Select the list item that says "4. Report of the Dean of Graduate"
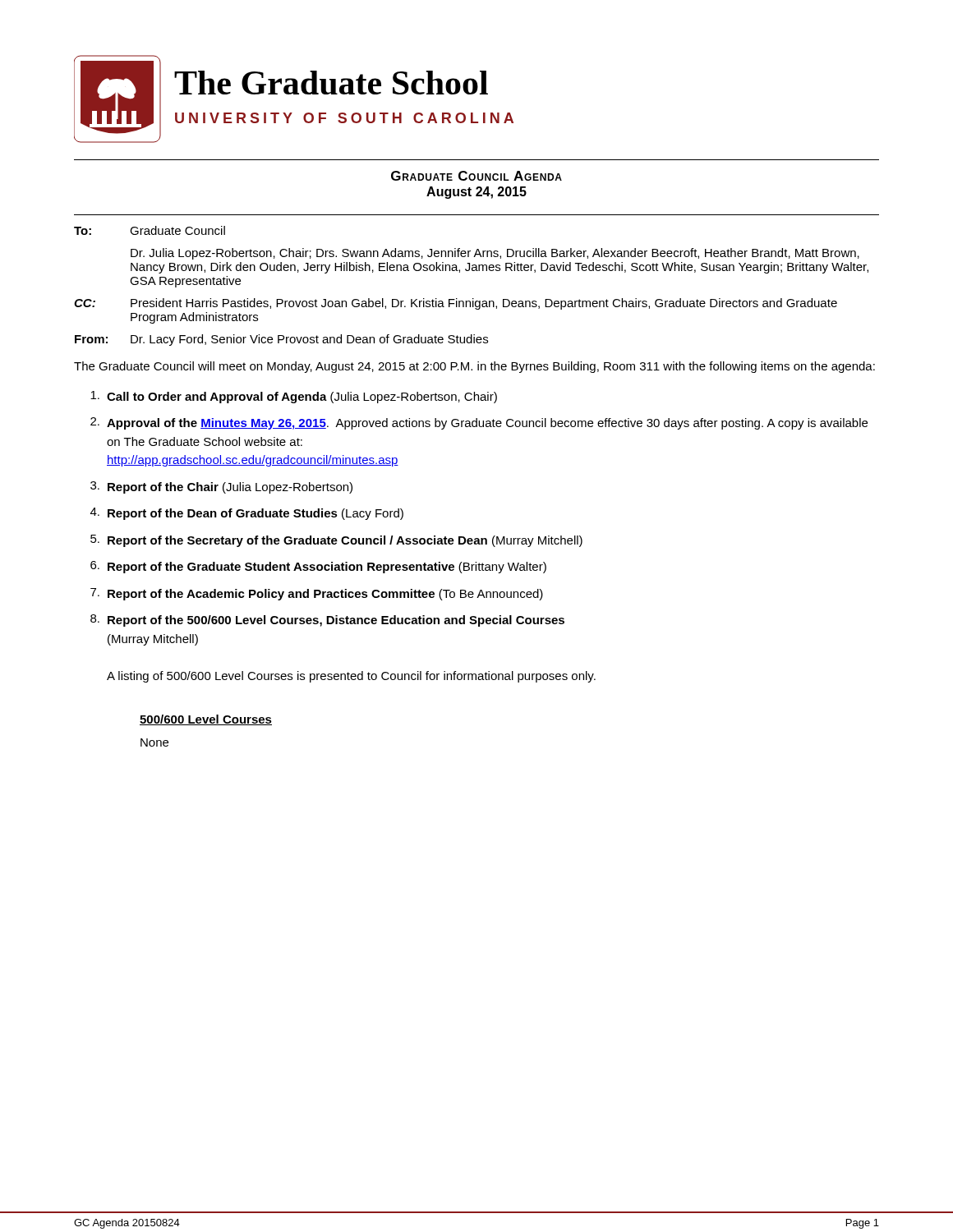The width and height of the screenshot is (953, 1232). 247,514
